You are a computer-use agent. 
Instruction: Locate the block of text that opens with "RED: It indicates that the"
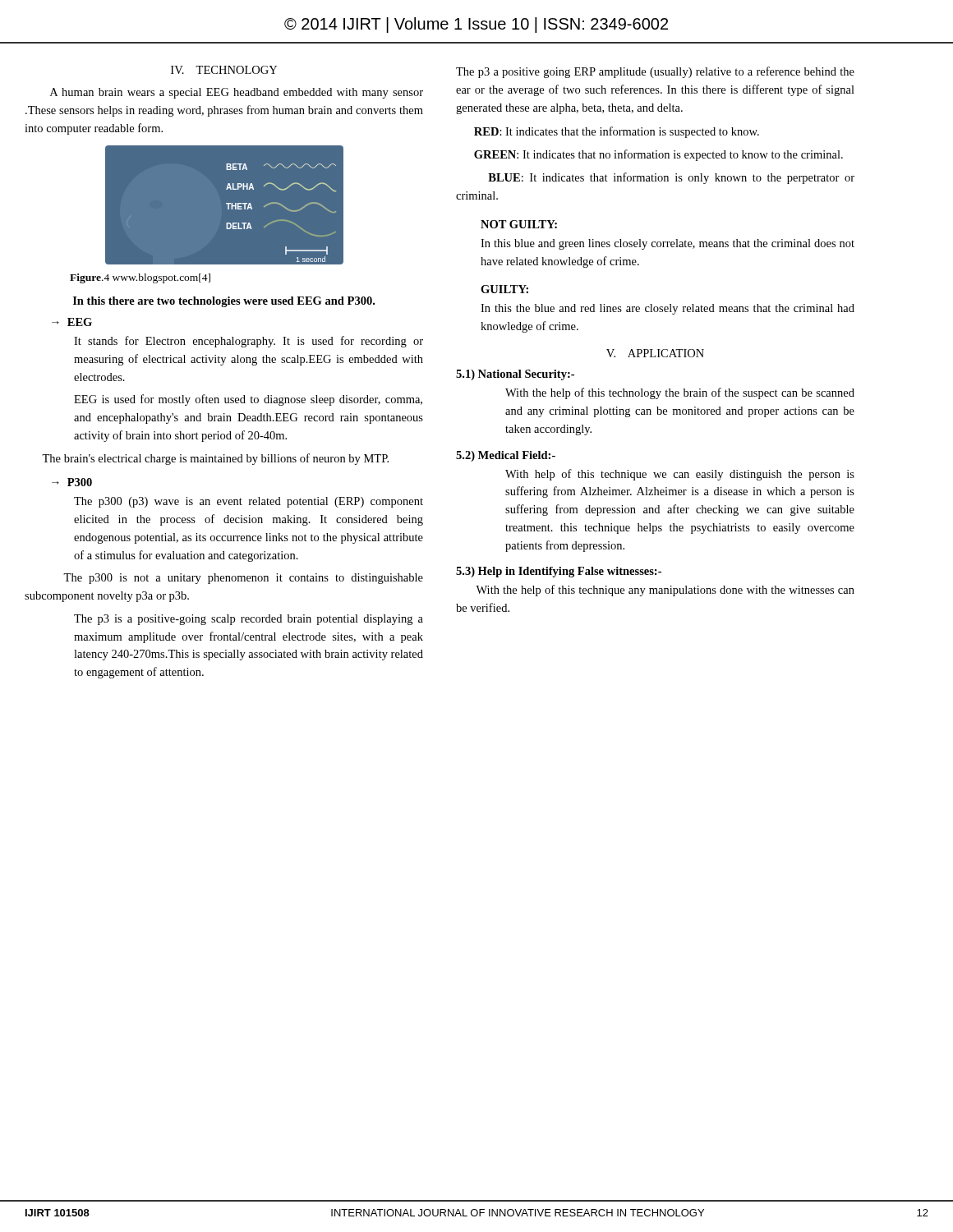click(608, 132)
